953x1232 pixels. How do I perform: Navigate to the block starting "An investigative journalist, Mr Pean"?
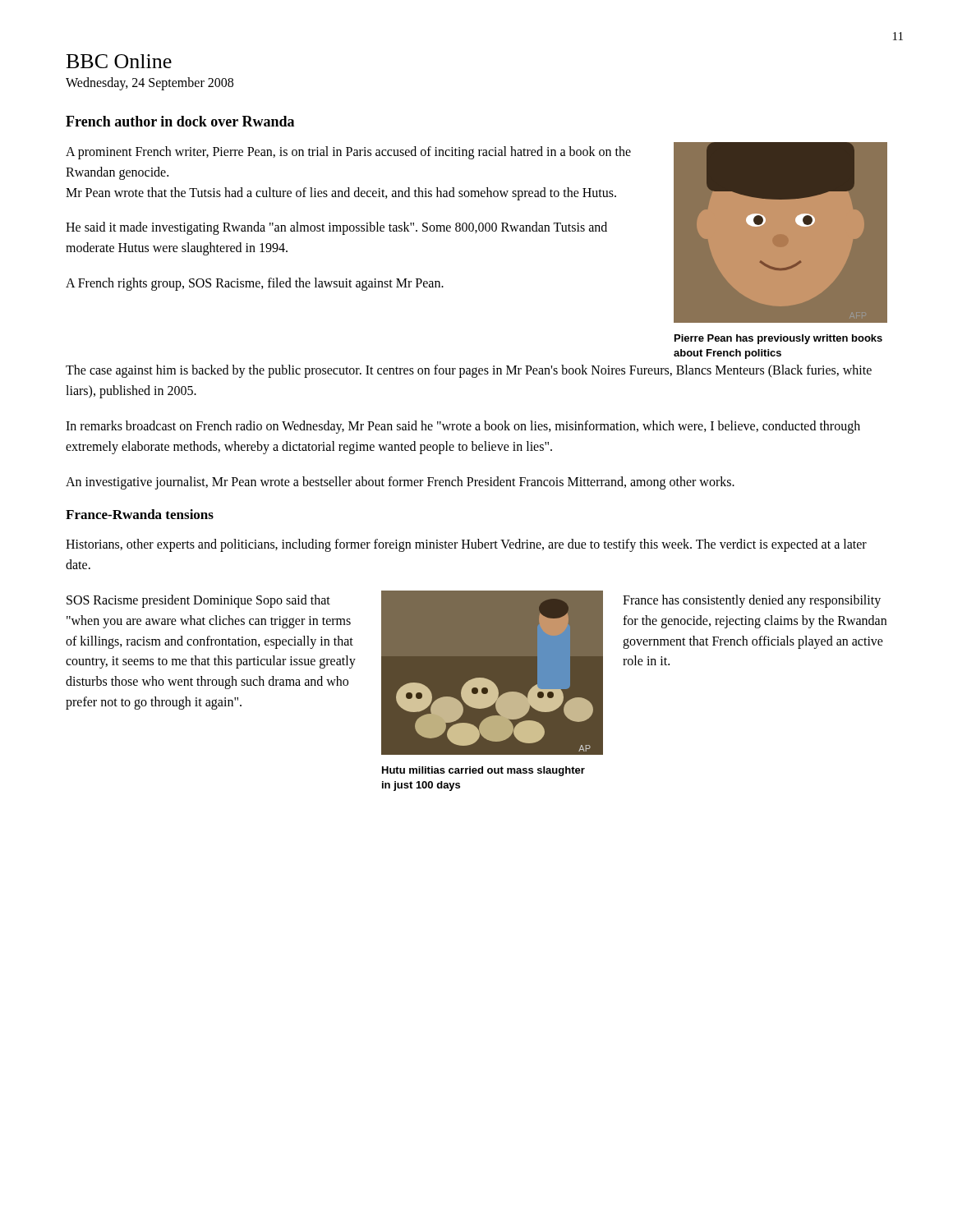coord(400,481)
